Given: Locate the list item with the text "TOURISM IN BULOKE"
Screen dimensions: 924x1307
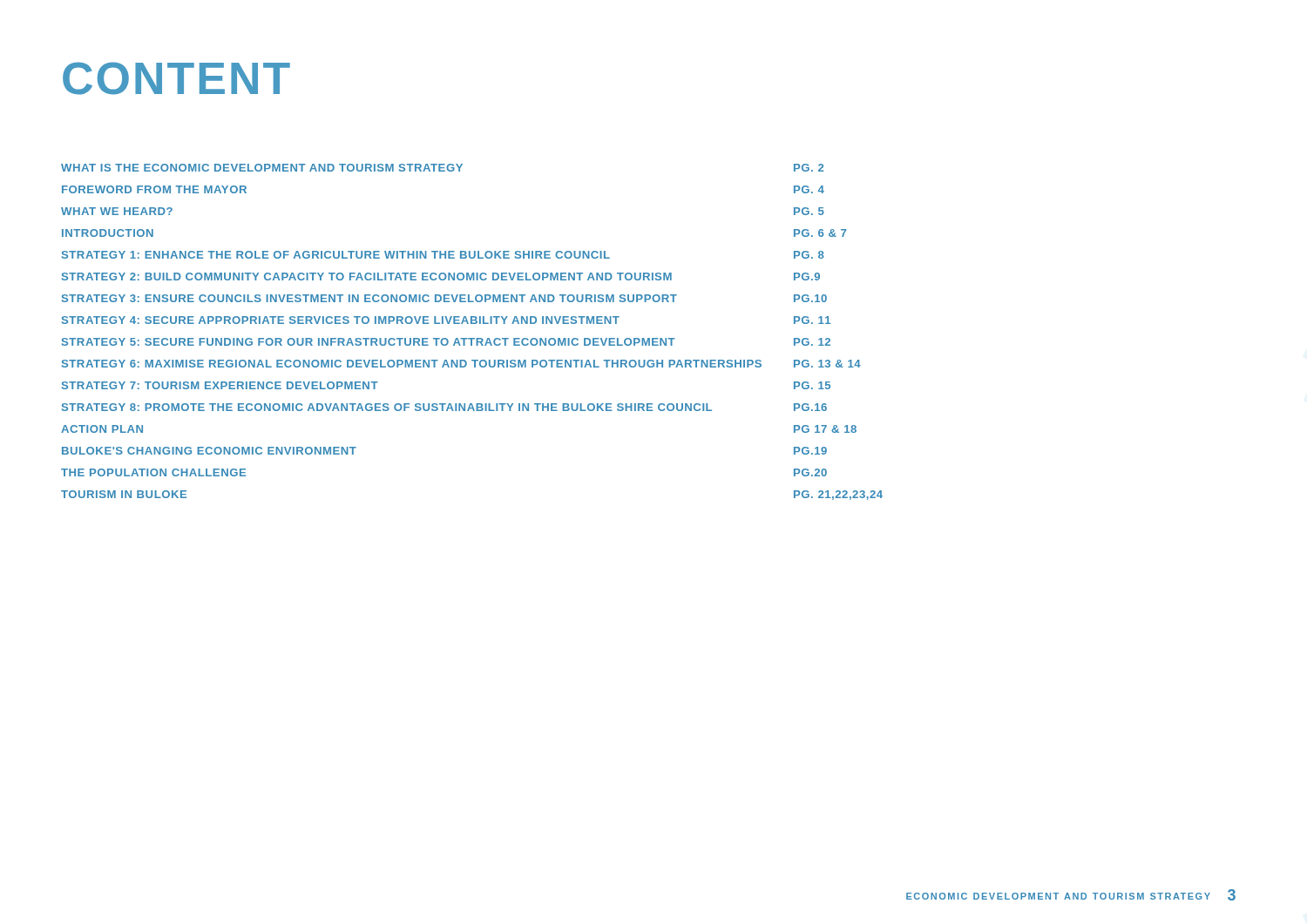Looking at the screenshot, I should coord(124,494).
